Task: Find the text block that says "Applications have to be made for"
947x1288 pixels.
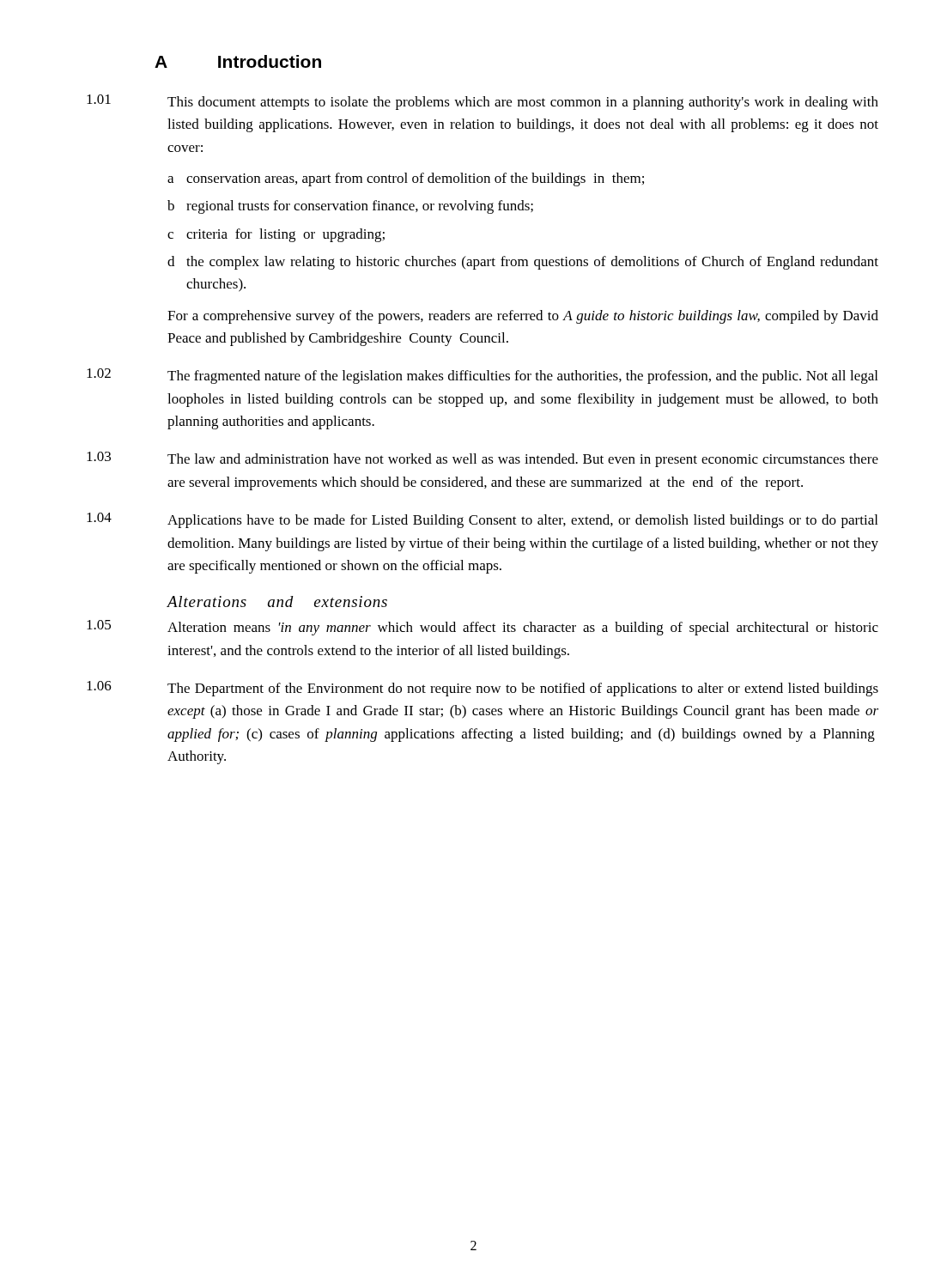Action: pyautogui.click(x=523, y=543)
